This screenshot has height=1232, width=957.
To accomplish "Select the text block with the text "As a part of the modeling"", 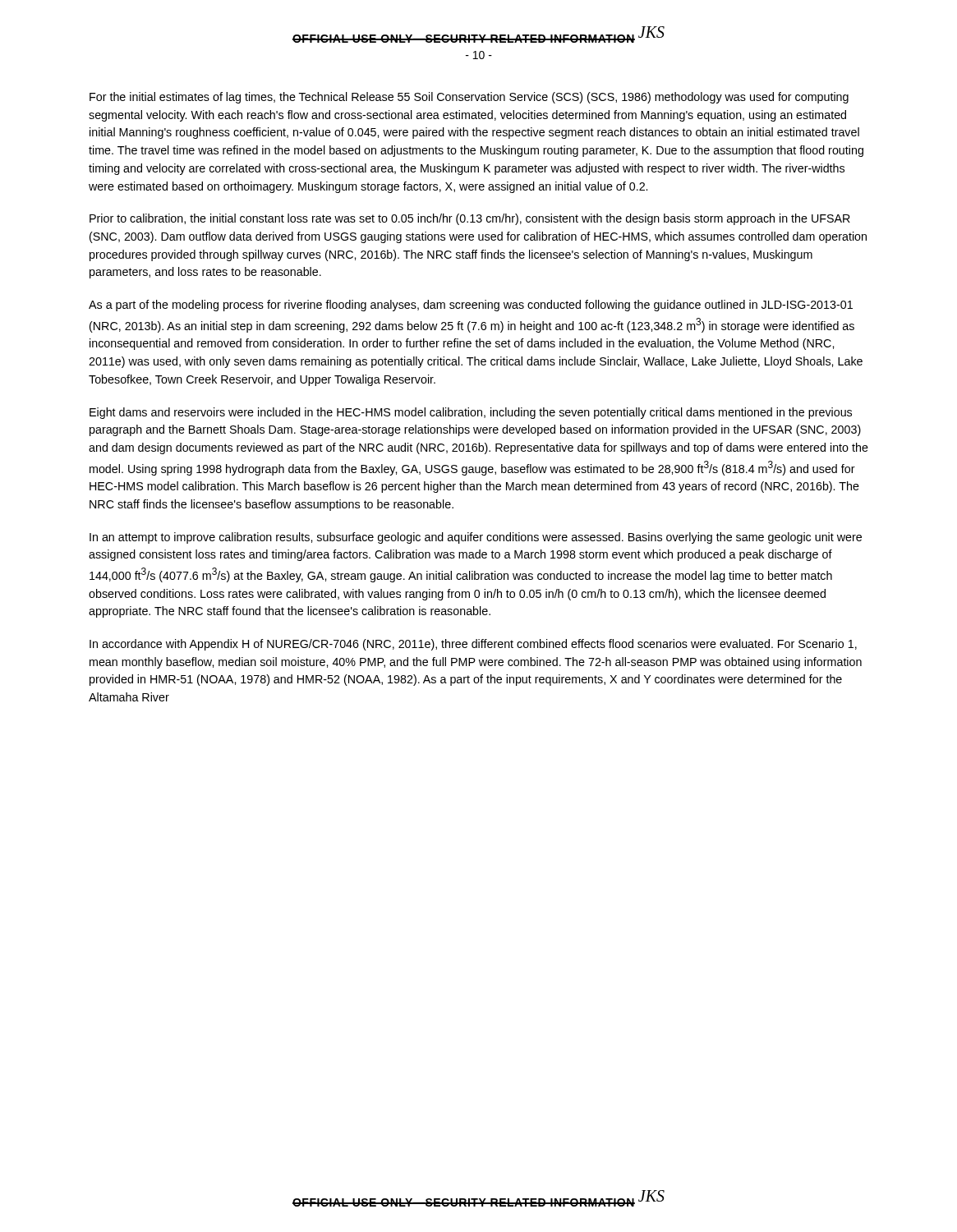I will coord(476,342).
